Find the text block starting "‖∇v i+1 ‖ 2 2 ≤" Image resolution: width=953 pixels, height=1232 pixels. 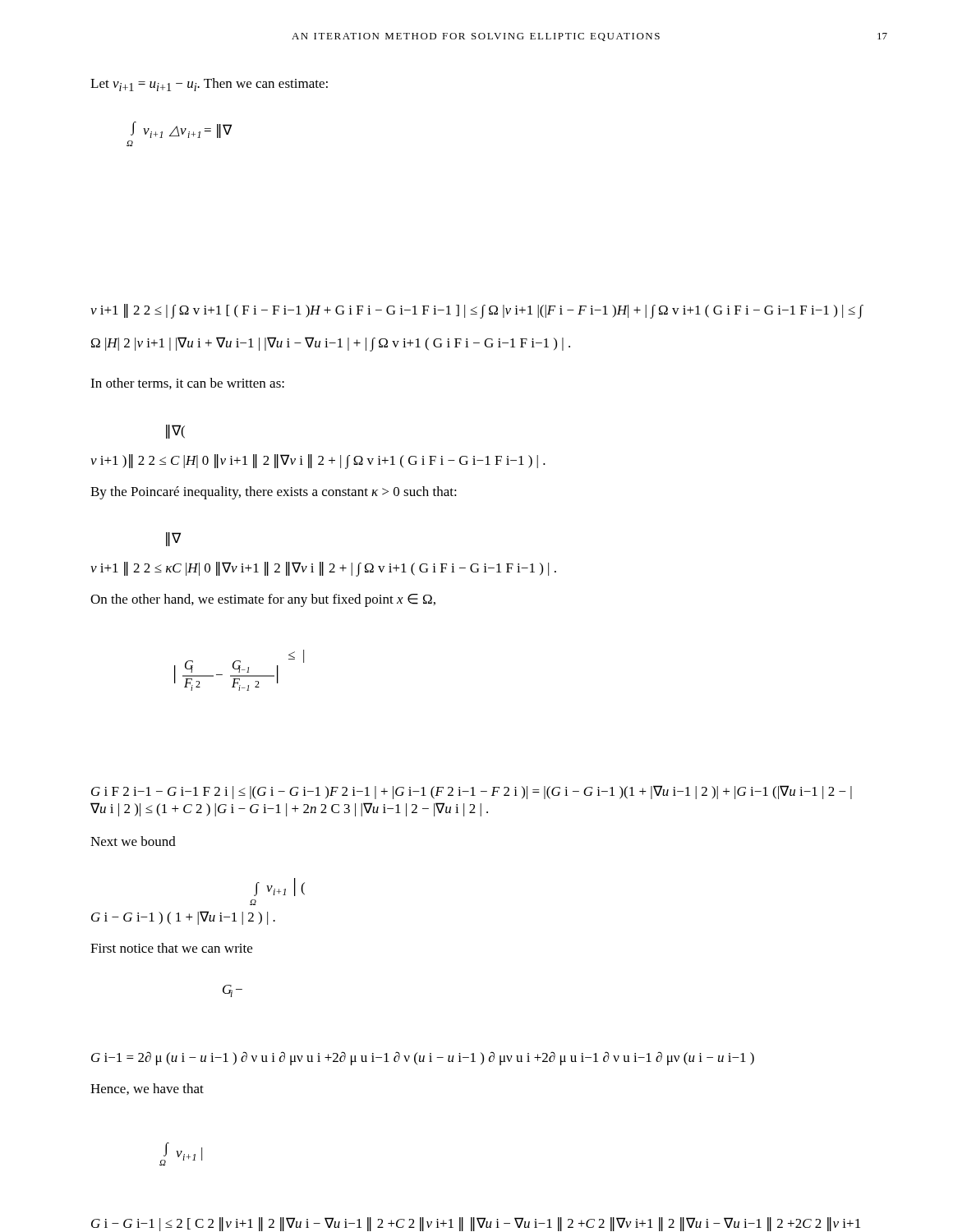173,539
